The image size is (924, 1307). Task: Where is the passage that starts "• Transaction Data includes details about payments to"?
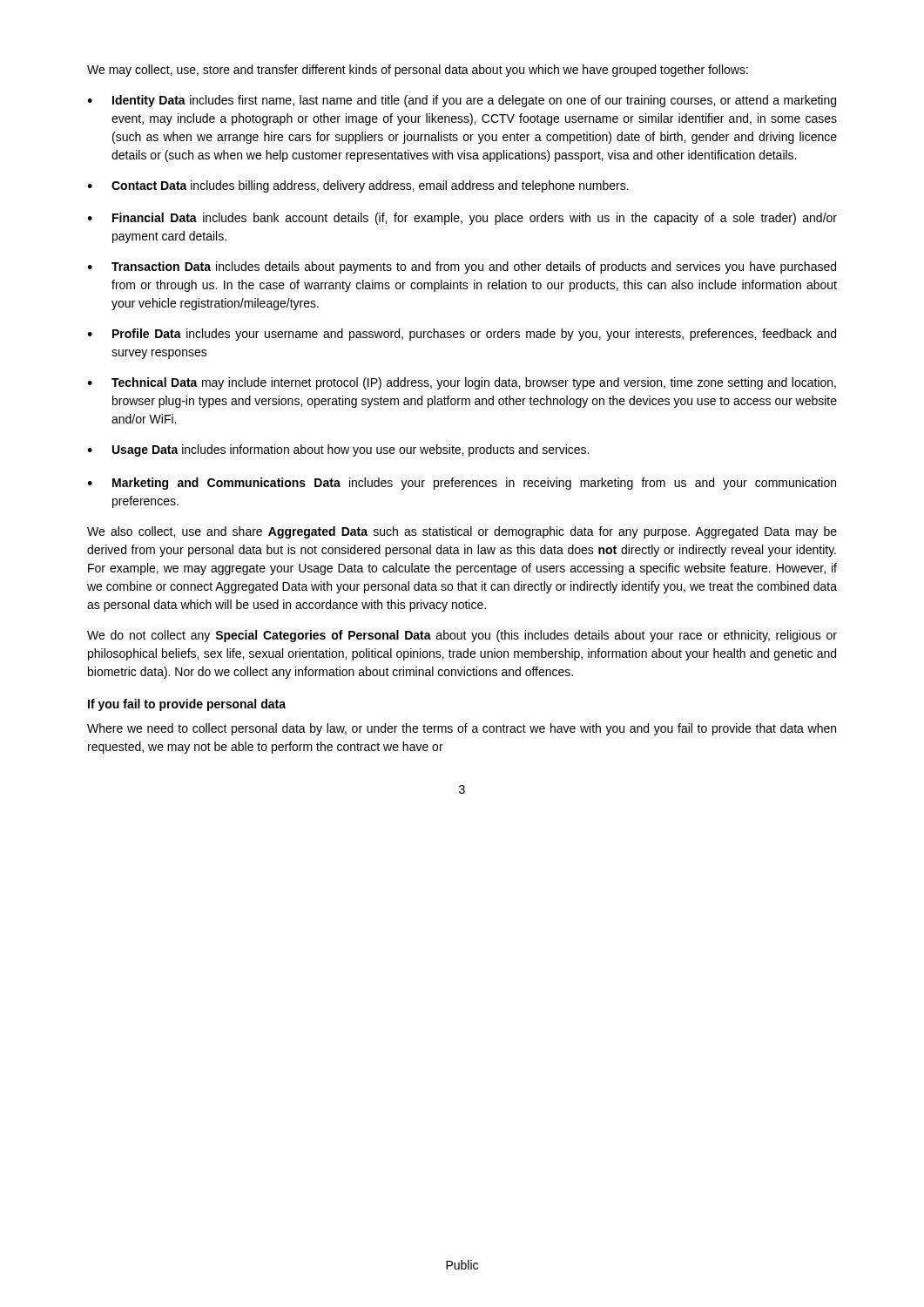[x=462, y=286]
